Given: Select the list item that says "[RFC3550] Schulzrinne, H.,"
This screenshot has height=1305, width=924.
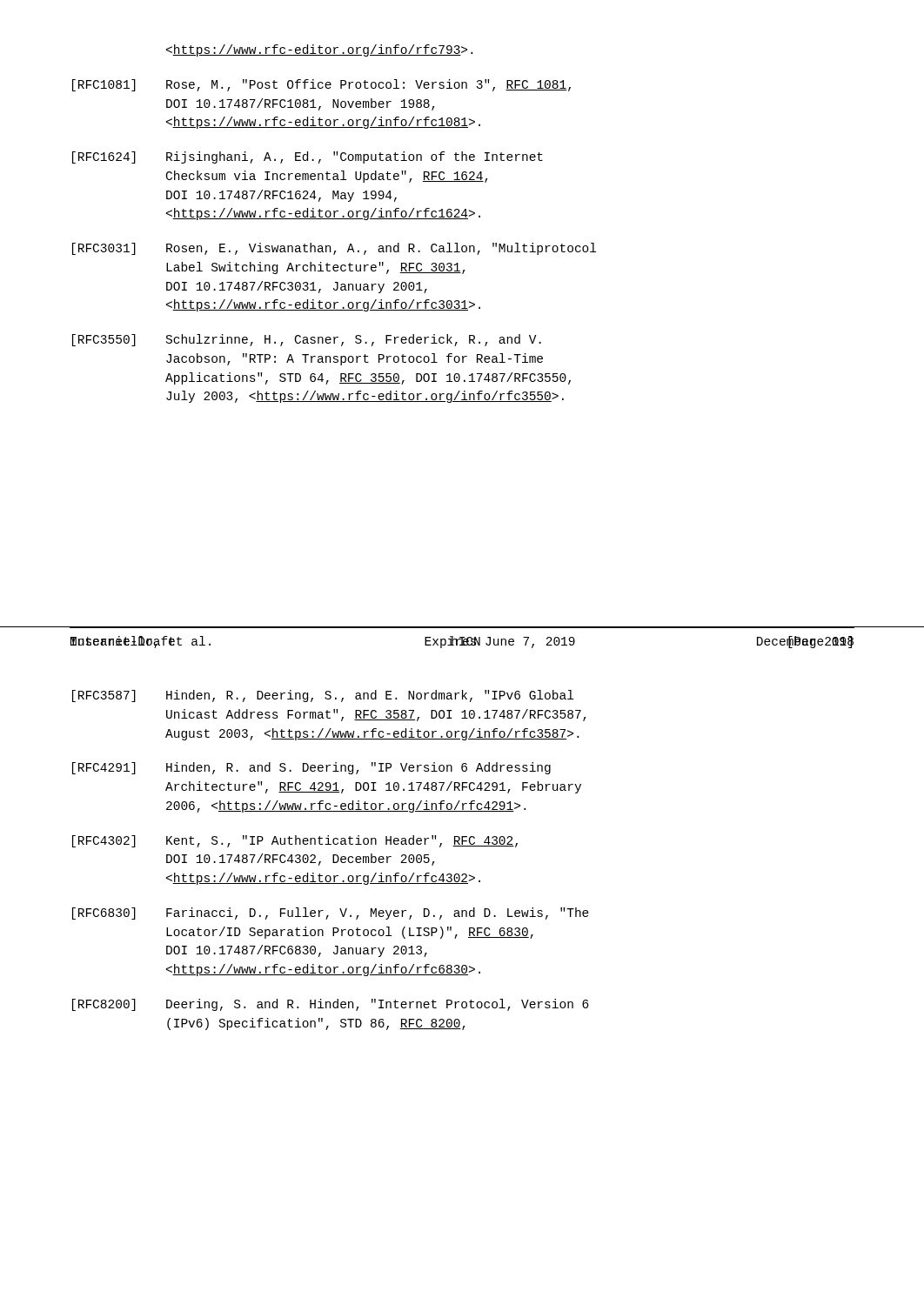Looking at the screenshot, I should pos(462,369).
